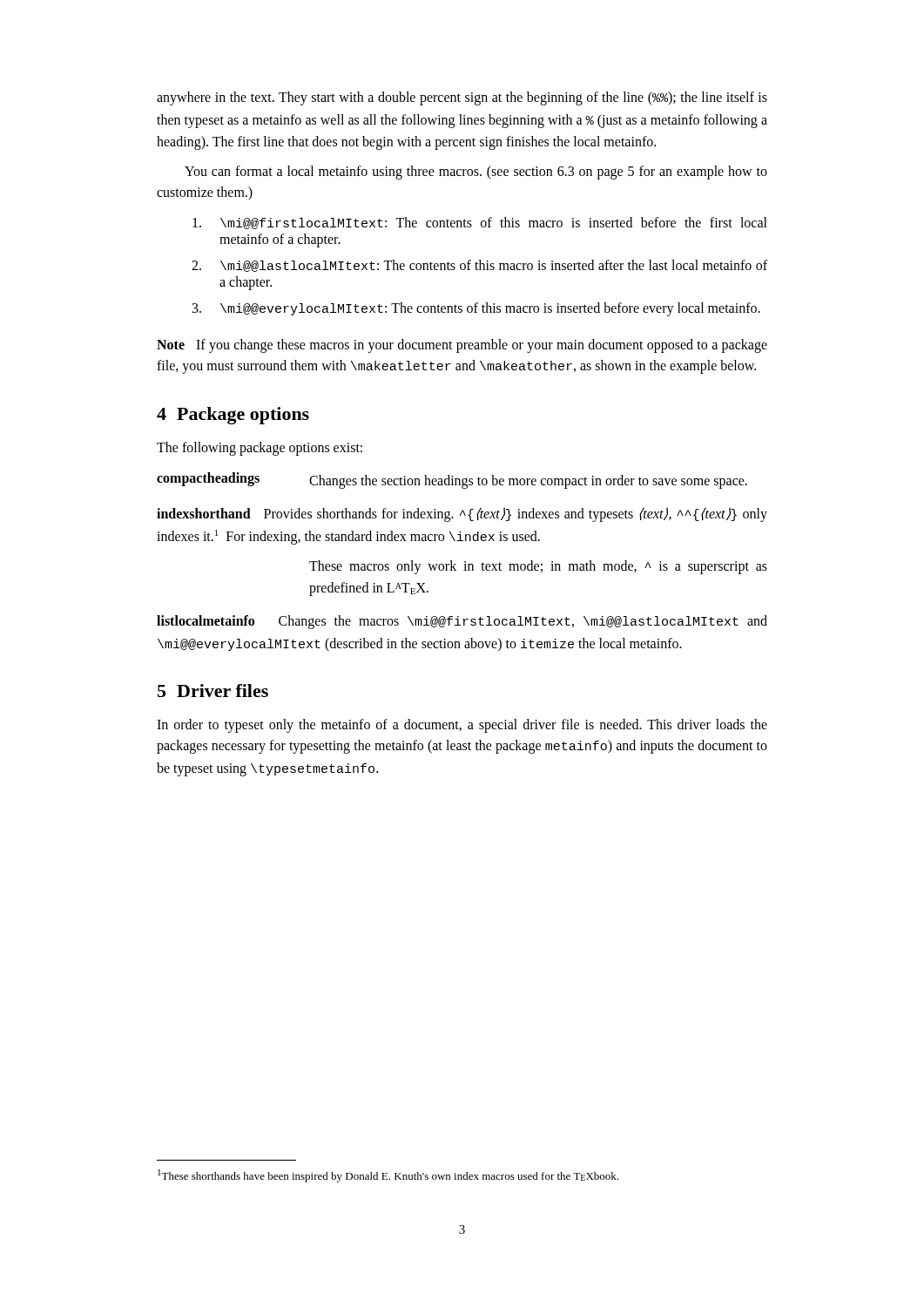Point to the passage starting "Note If you change these macros in"
Screen dimensions: 1307x924
[x=462, y=356]
